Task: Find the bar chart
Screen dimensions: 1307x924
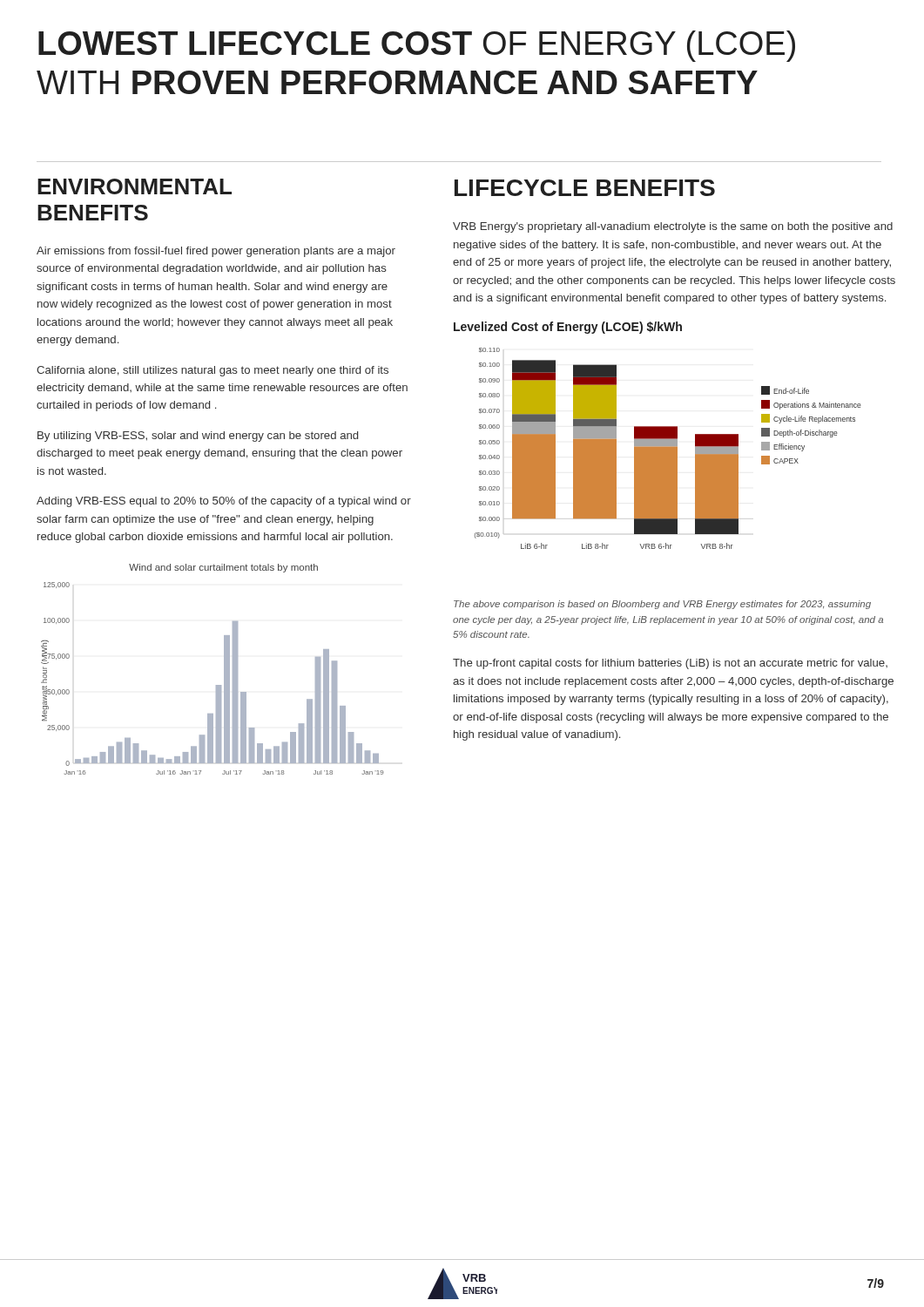Action: point(224,673)
